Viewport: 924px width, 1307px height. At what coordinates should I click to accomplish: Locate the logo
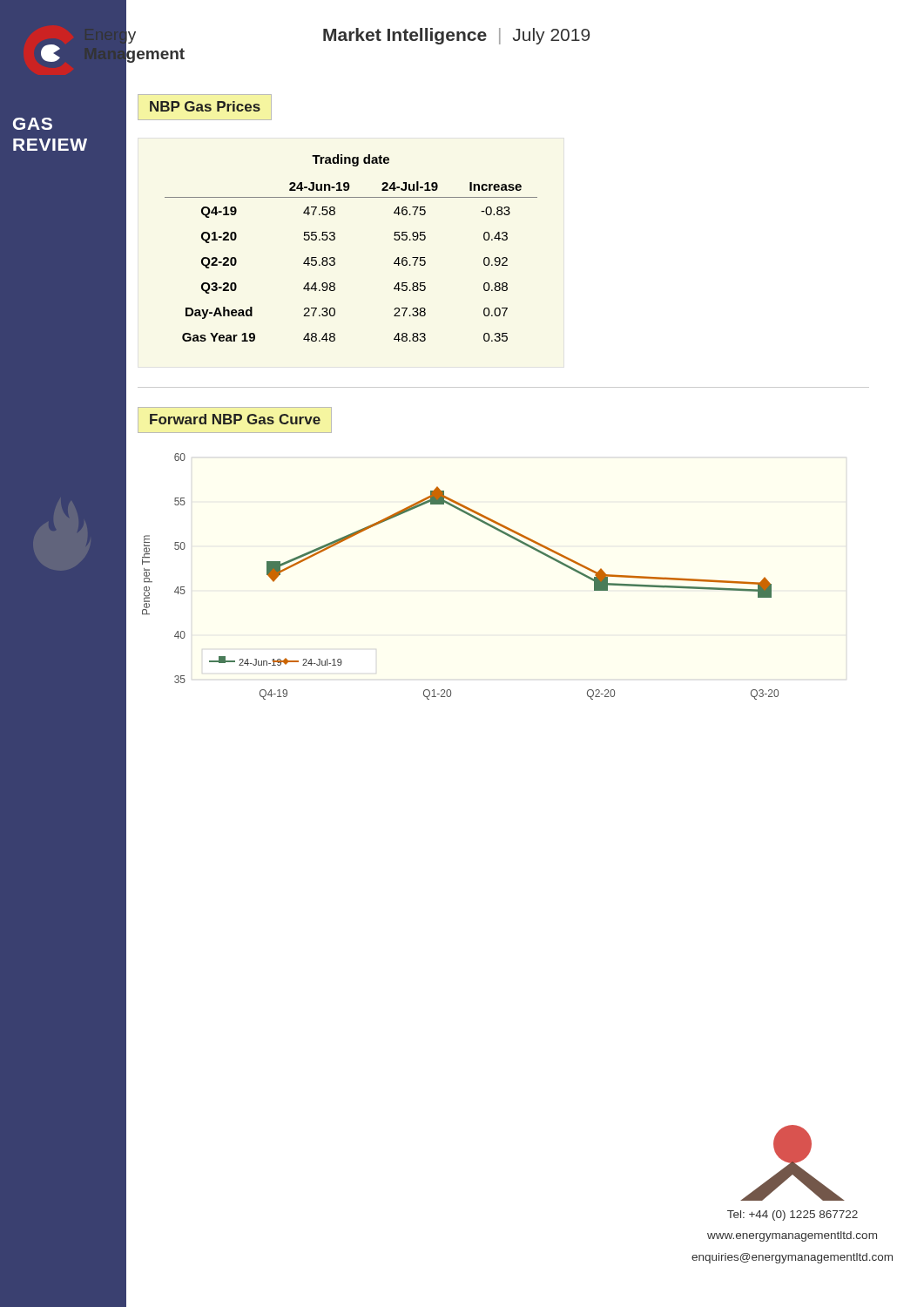[x=125, y=46]
